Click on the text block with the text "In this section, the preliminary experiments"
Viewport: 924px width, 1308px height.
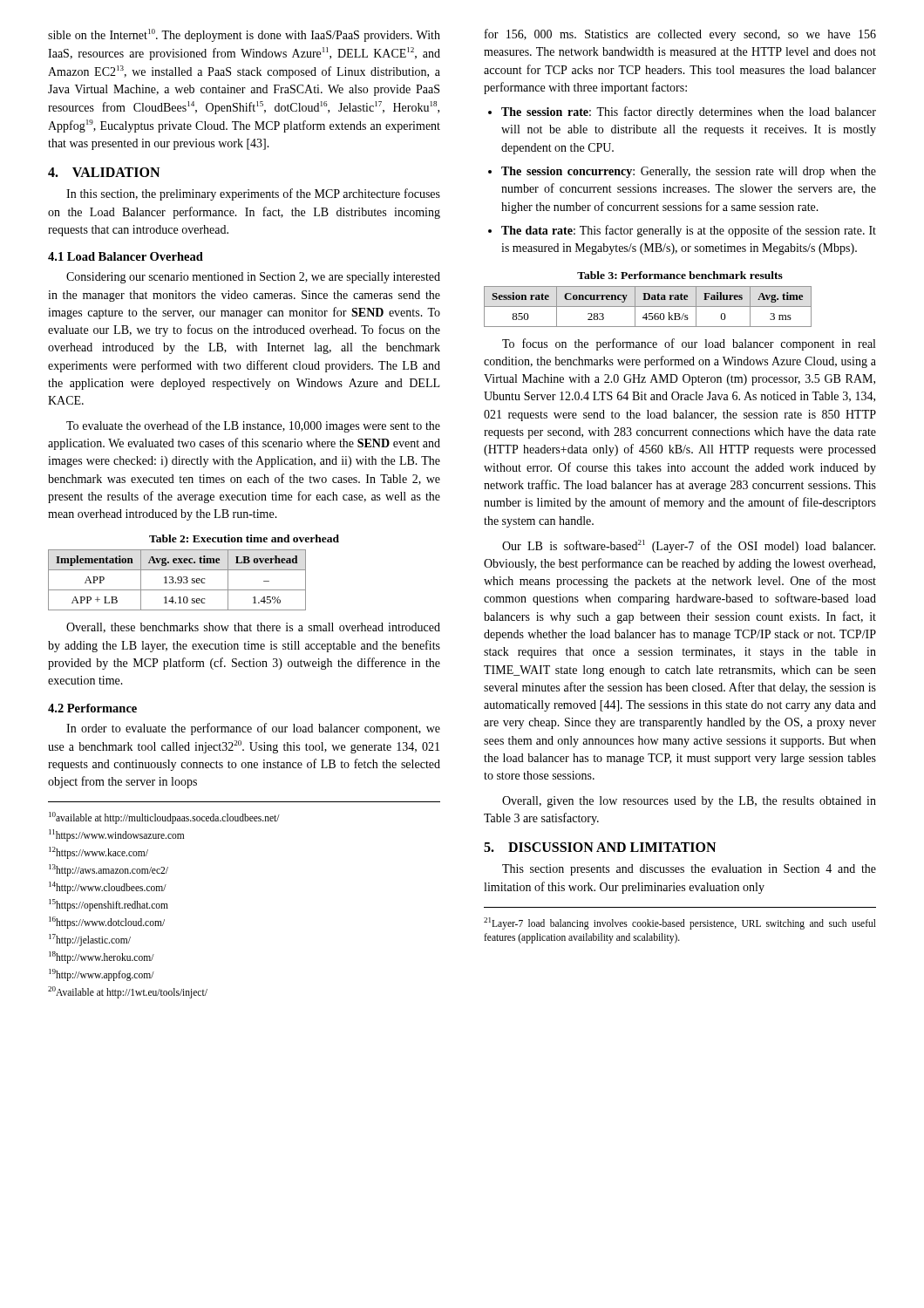(x=244, y=213)
